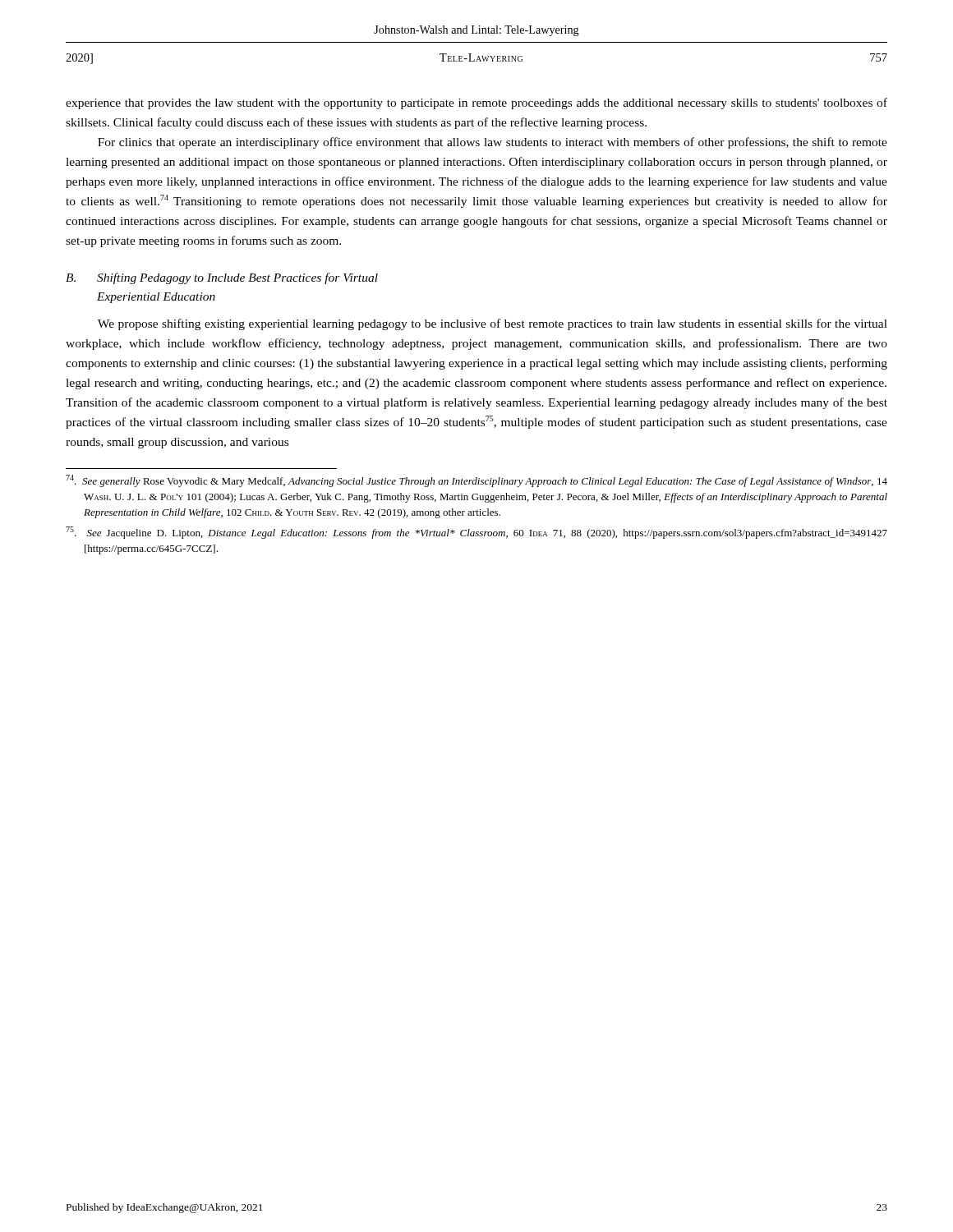Locate the footnote with the text "See generally Rose Voyvodic & Mary"
Viewport: 953px width, 1232px height.
coord(476,496)
